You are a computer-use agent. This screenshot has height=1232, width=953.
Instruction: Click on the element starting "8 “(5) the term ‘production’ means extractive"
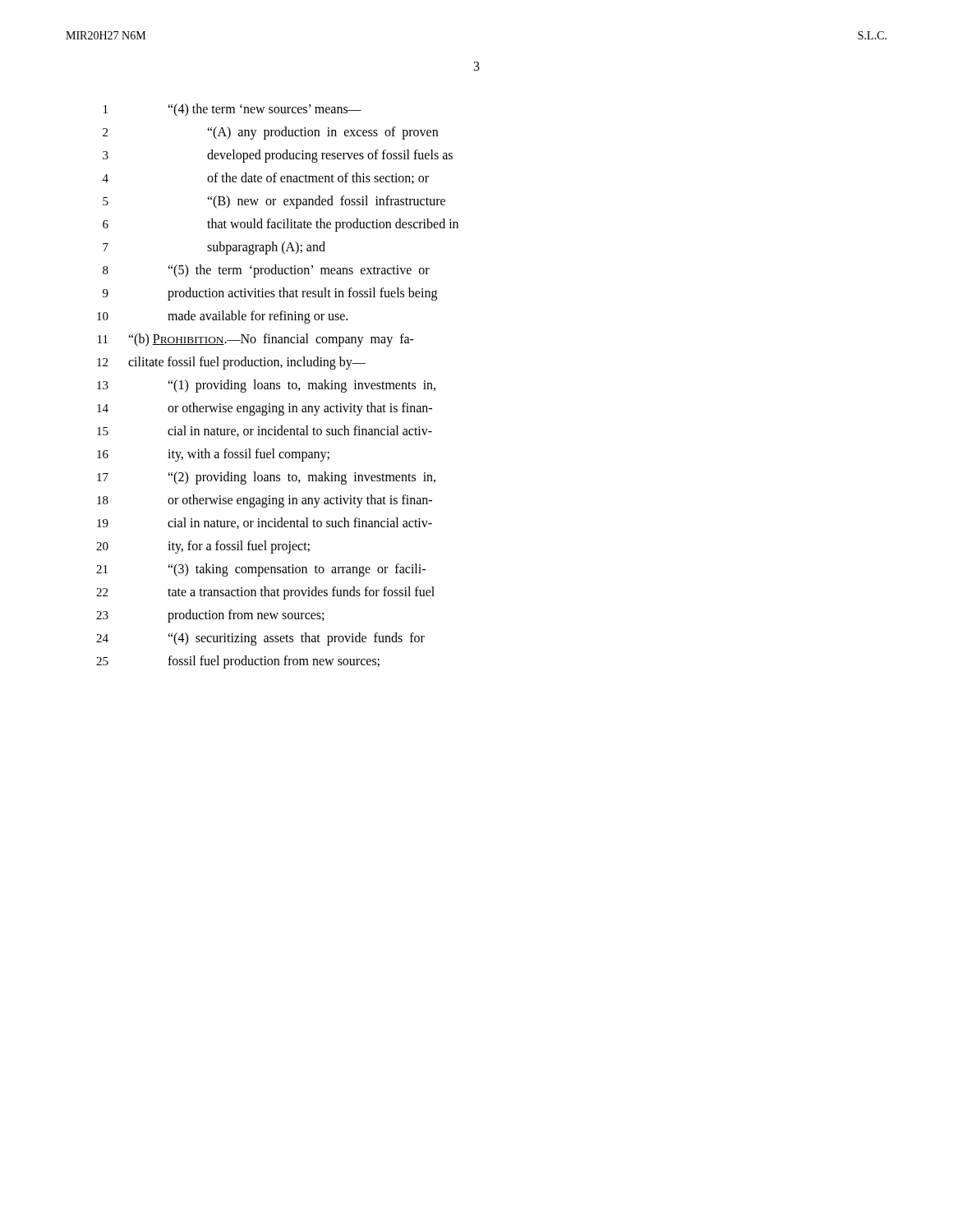pos(266,271)
